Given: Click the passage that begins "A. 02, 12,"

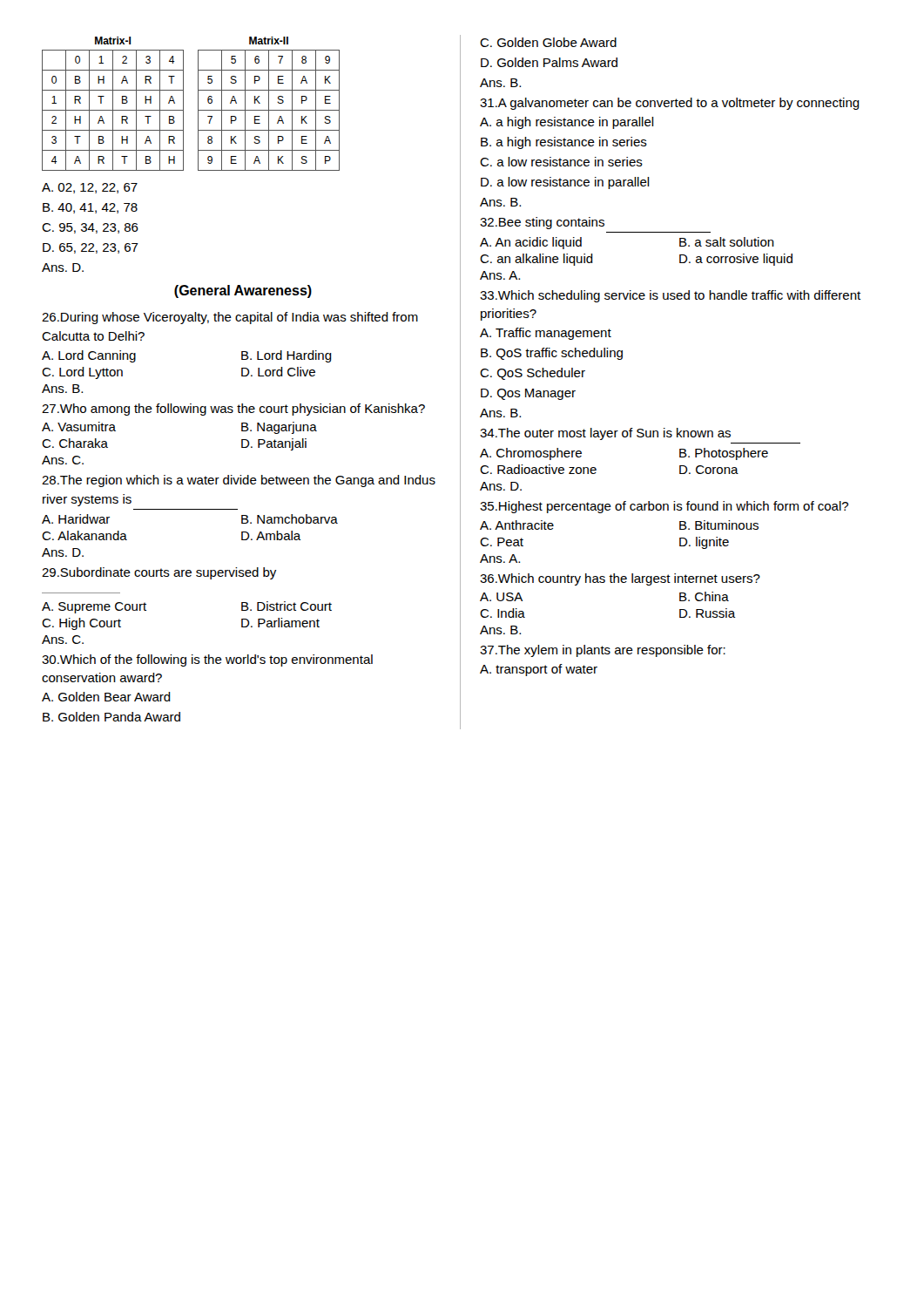Looking at the screenshot, I should [x=90, y=187].
